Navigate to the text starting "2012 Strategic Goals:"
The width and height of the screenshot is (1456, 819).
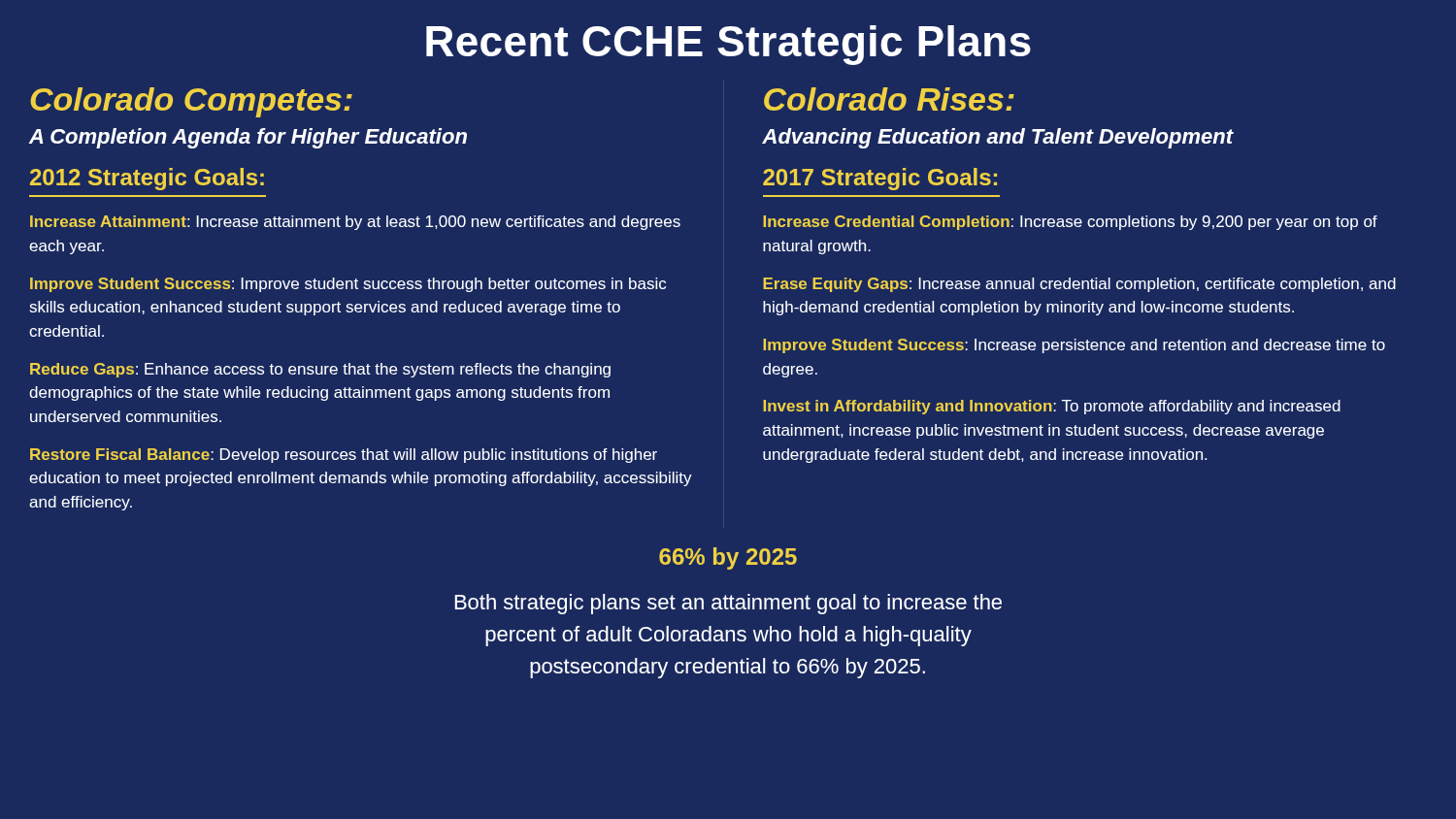click(148, 181)
